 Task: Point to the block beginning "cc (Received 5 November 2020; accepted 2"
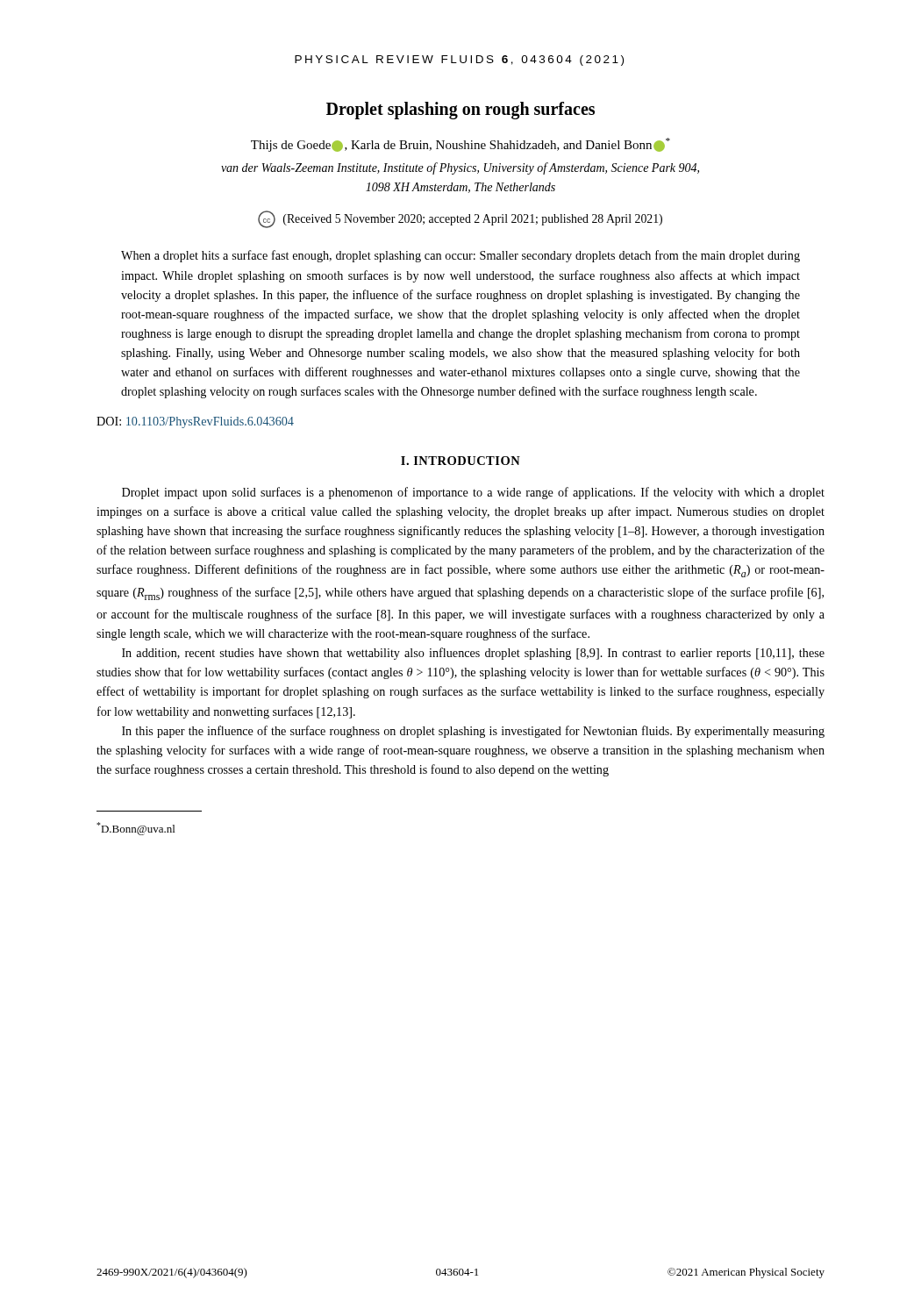coord(460,220)
